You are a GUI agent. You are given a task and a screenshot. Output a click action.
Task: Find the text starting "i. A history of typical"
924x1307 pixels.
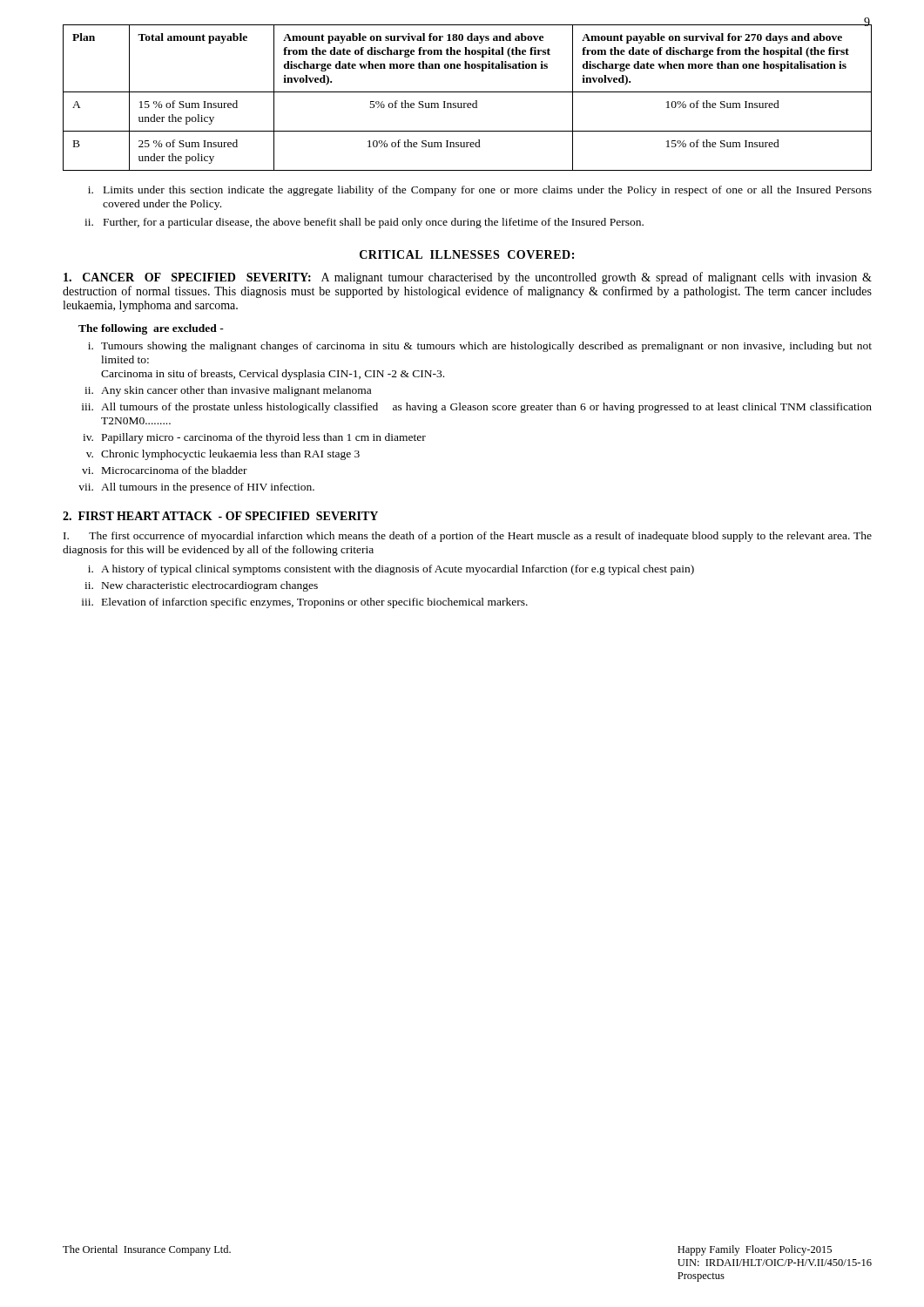pos(467,569)
